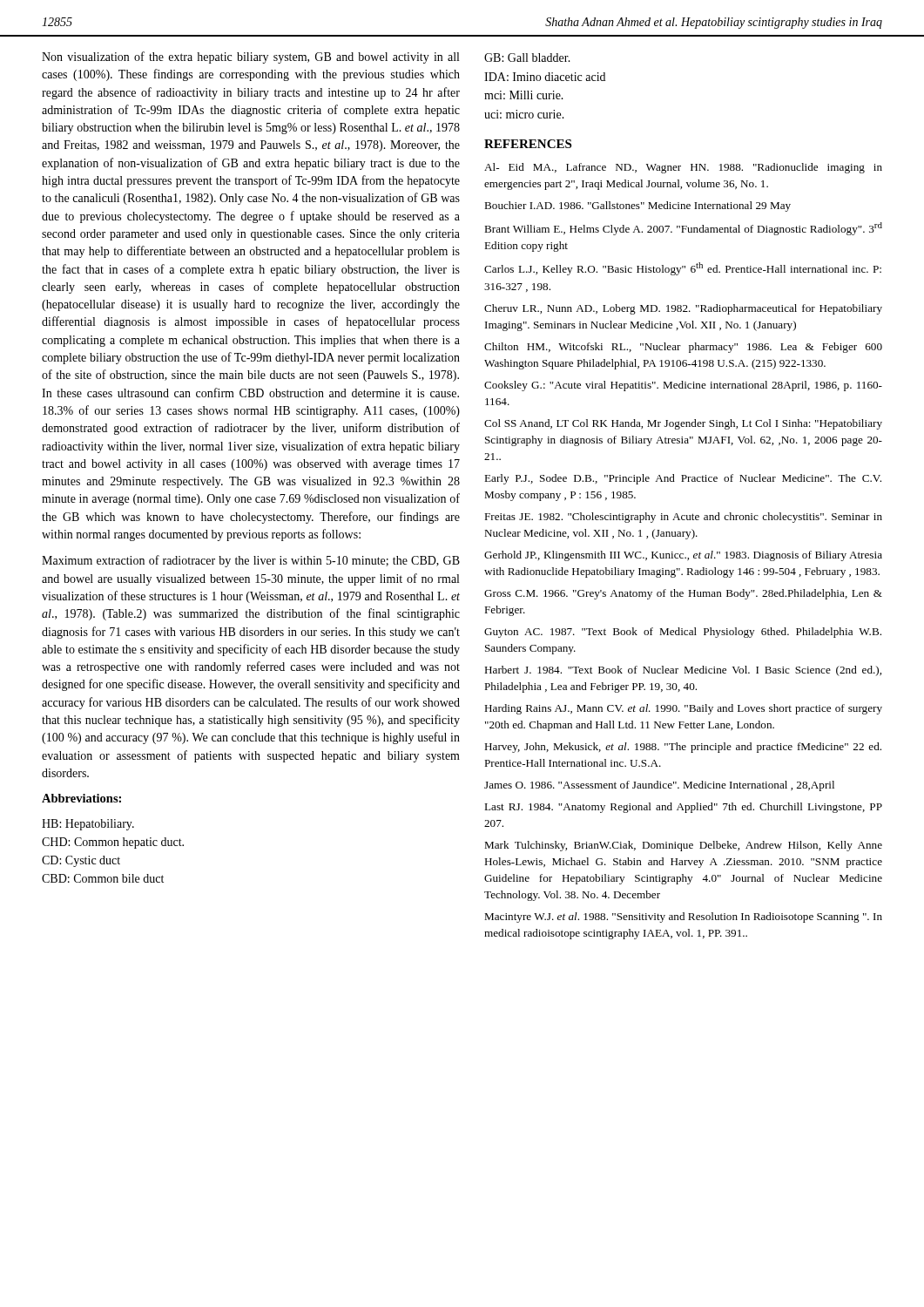
Task: Where is the passage that starts "Maximum extraction of radiotracer by the"?
Action: click(251, 668)
